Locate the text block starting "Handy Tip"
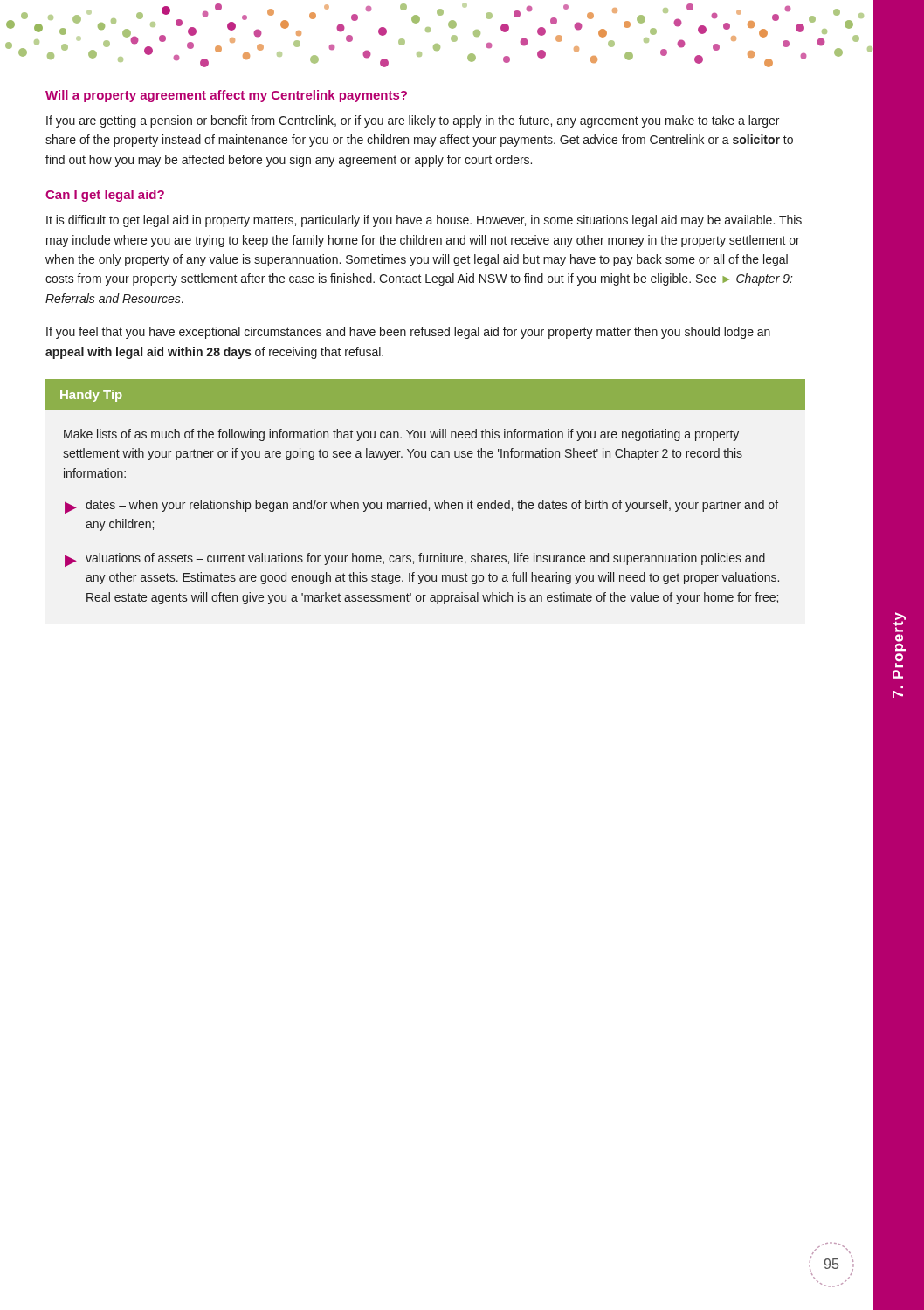 click(x=425, y=395)
